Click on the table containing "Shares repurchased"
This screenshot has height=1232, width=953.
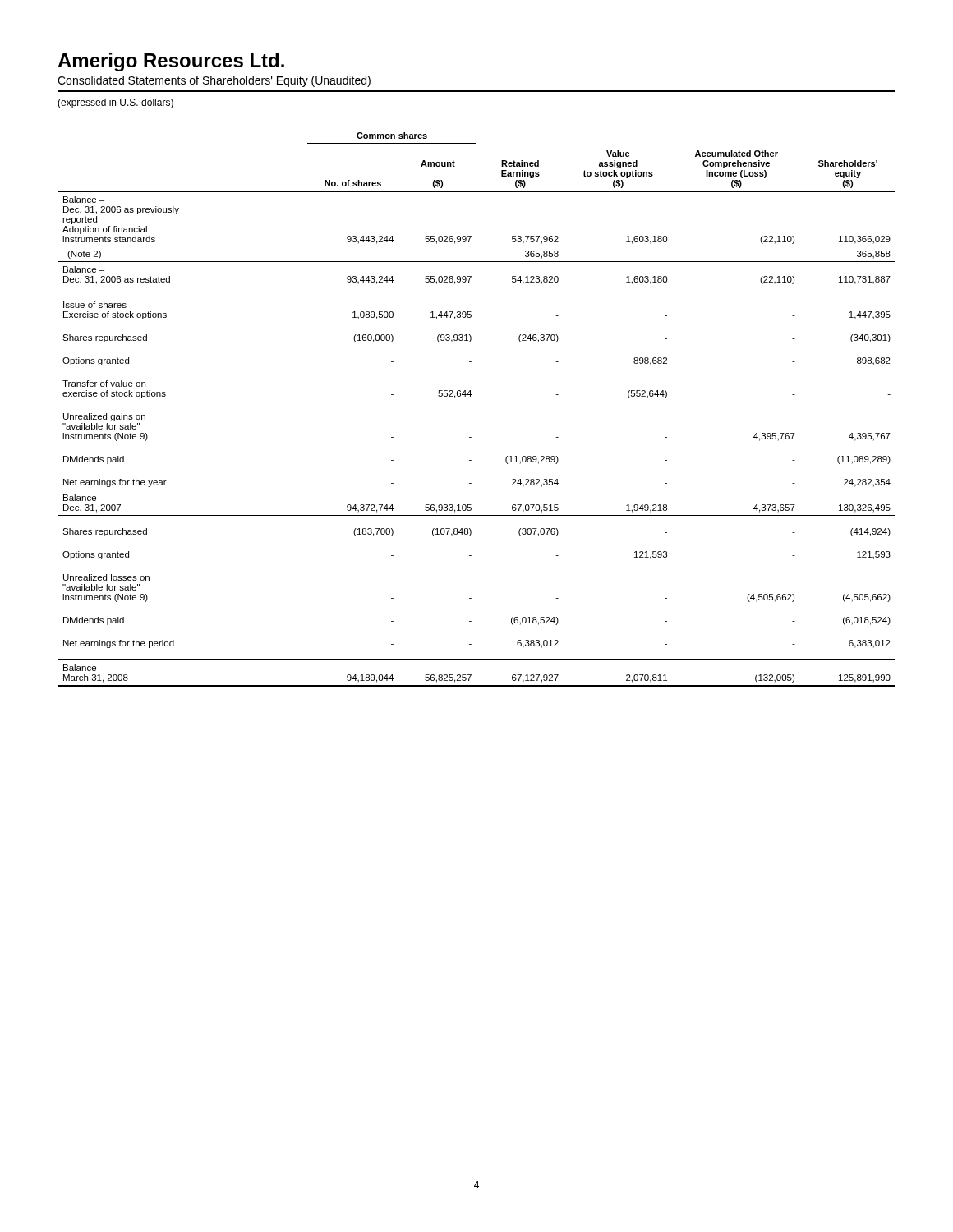pyautogui.click(x=476, y=407)
